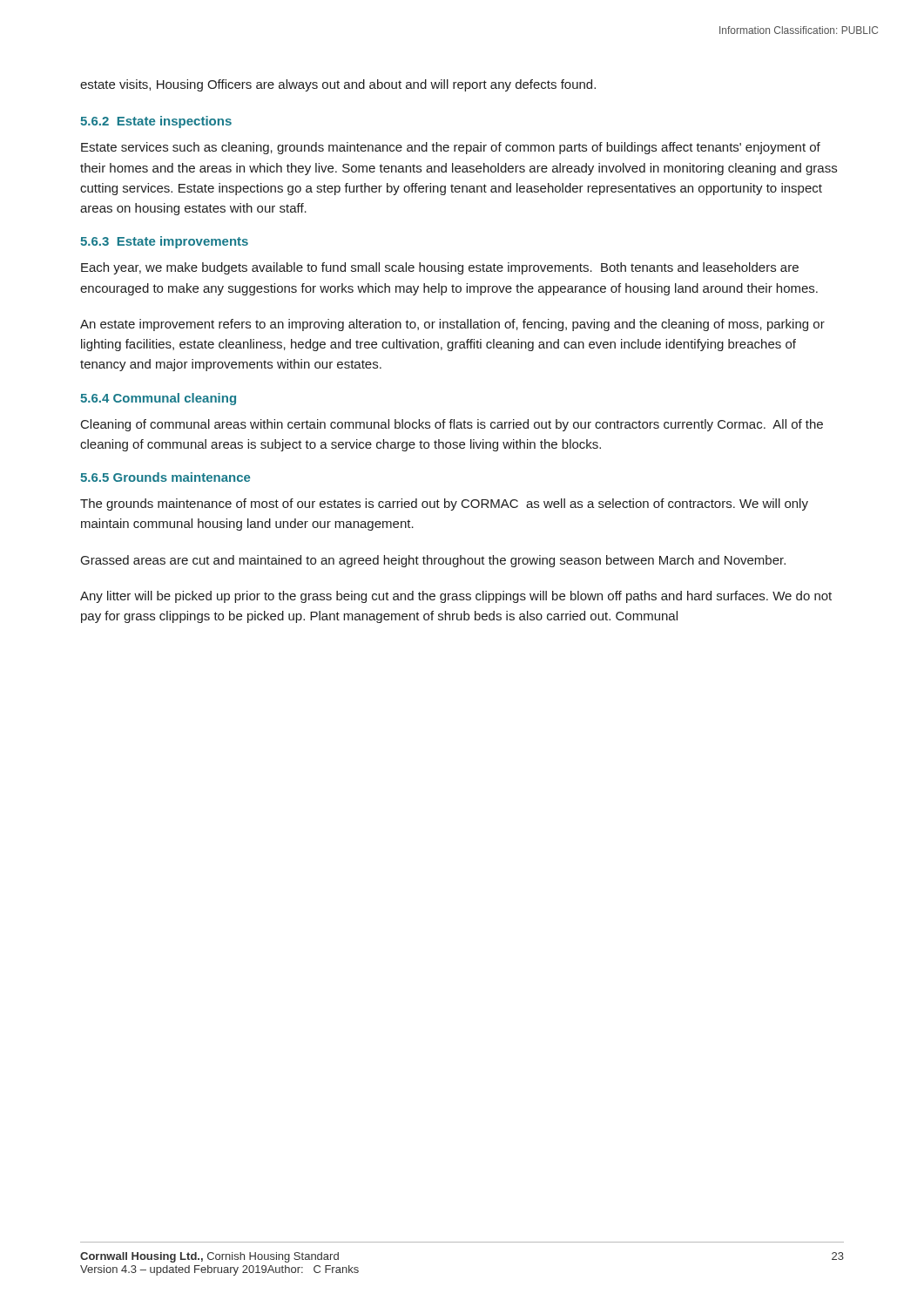Point to the block beginning "Each year, we make budgets available"
The image size is (924, 1307).
click(449, 277)
